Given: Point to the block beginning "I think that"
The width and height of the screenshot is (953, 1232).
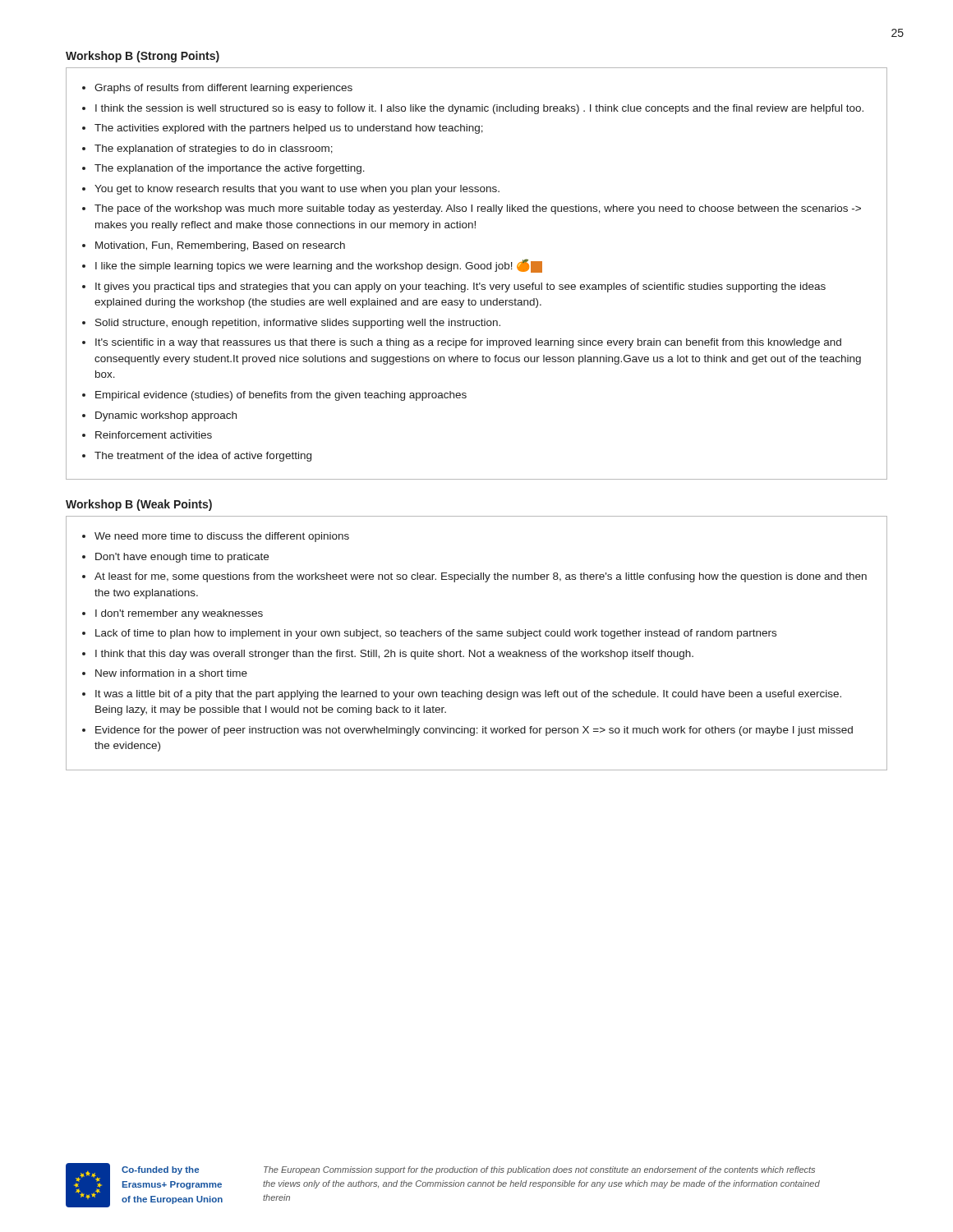Looking at the screenshot, I should (x=394, y=653).
